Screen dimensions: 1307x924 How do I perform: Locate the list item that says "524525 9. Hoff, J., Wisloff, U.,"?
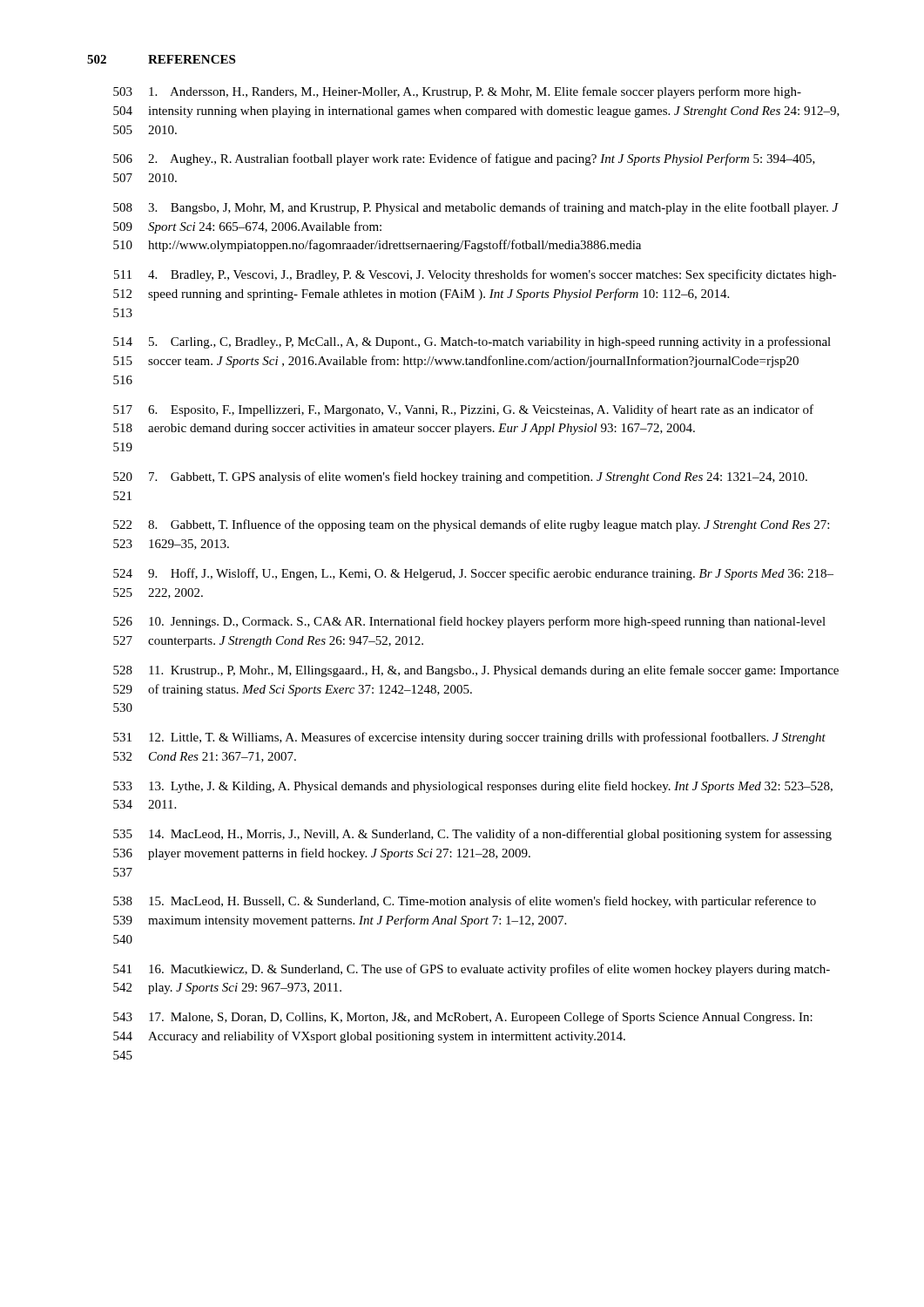tap(466, 583)
